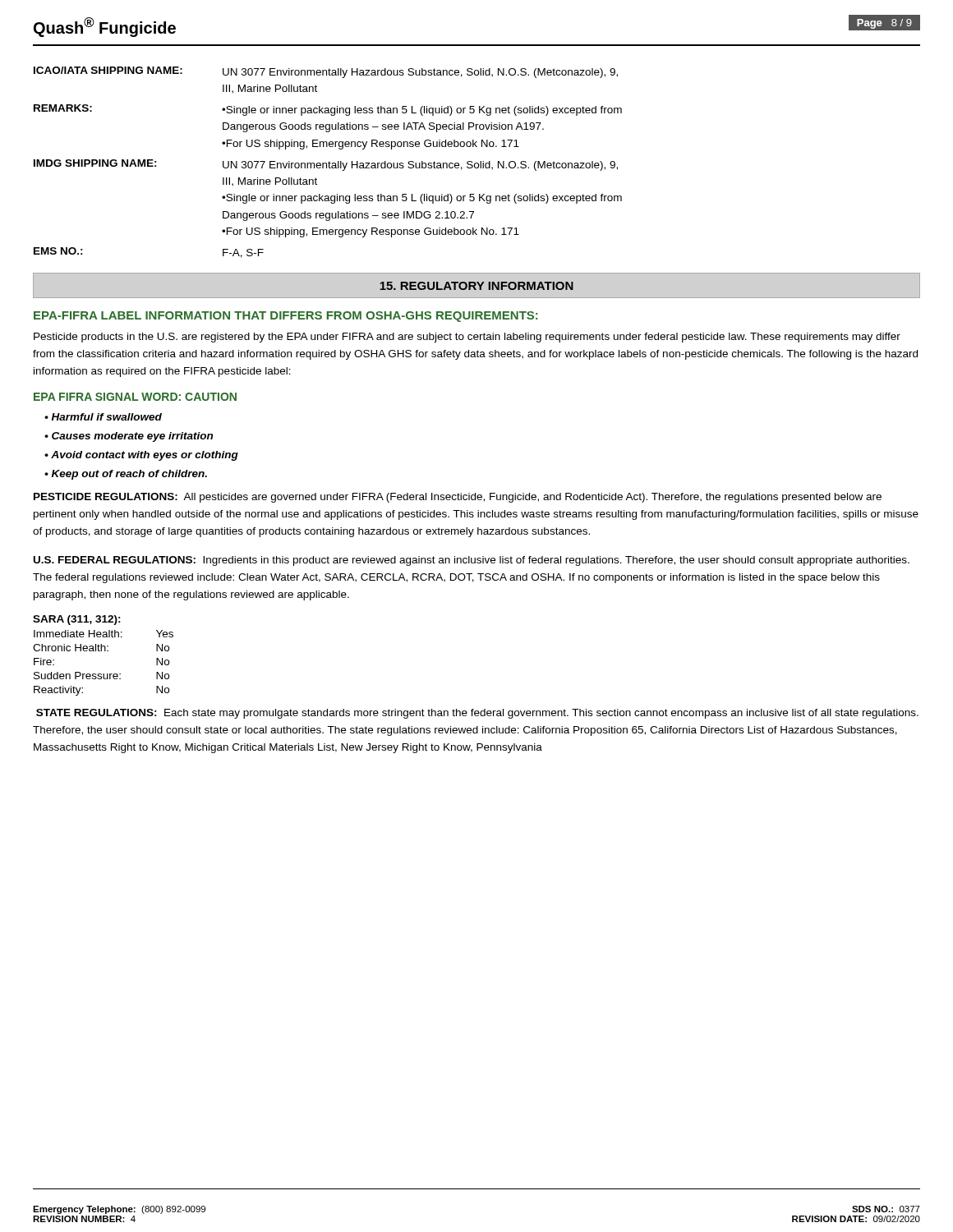This screenshot has height=1232, width=953.
Task: Point to the region starting "Harmful if swallowed"
Action: pyautogui.click(x=106, y=417)
